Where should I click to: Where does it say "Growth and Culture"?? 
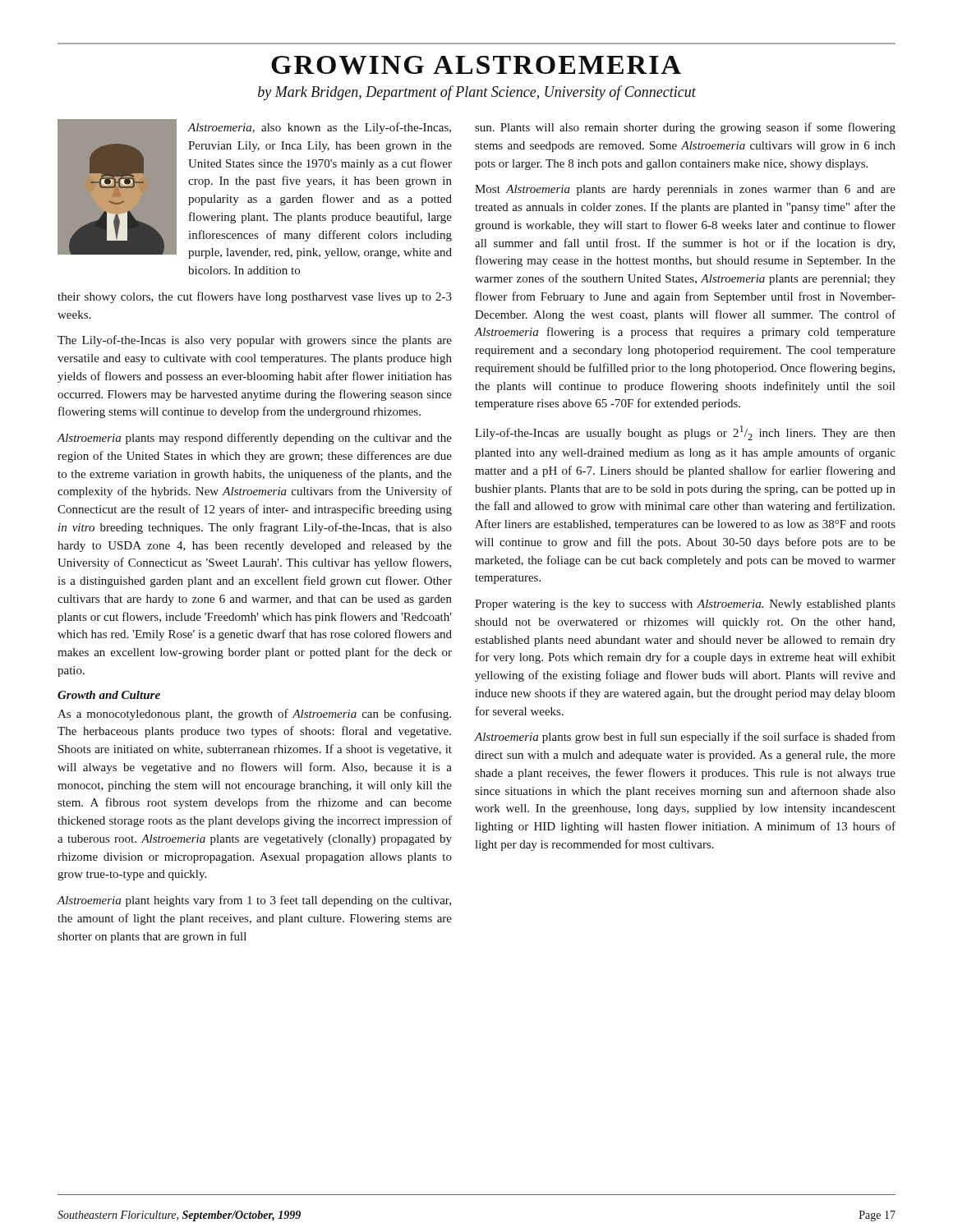109,694
